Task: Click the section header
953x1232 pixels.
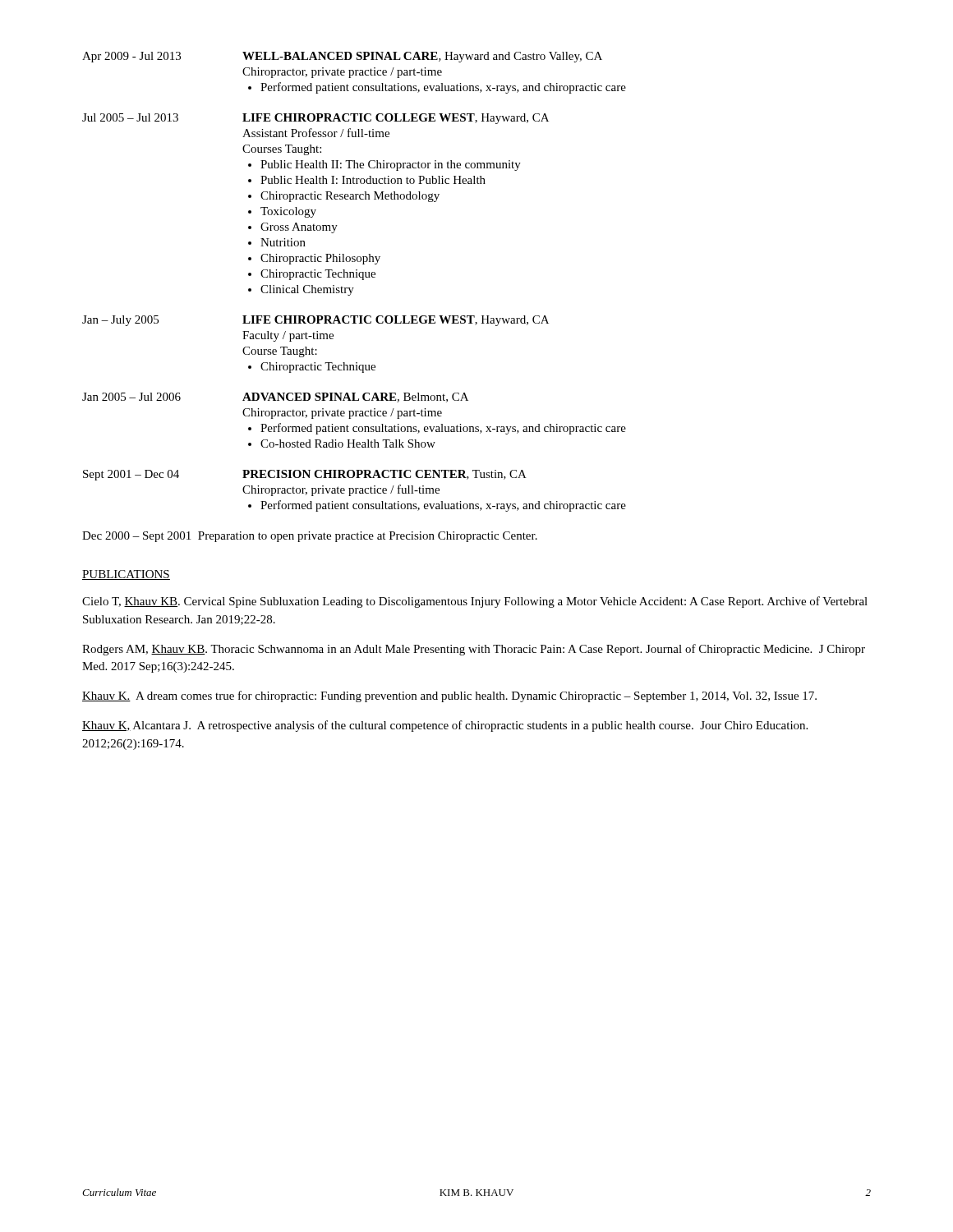Action: pyautogui.click(x=126, y=574)
